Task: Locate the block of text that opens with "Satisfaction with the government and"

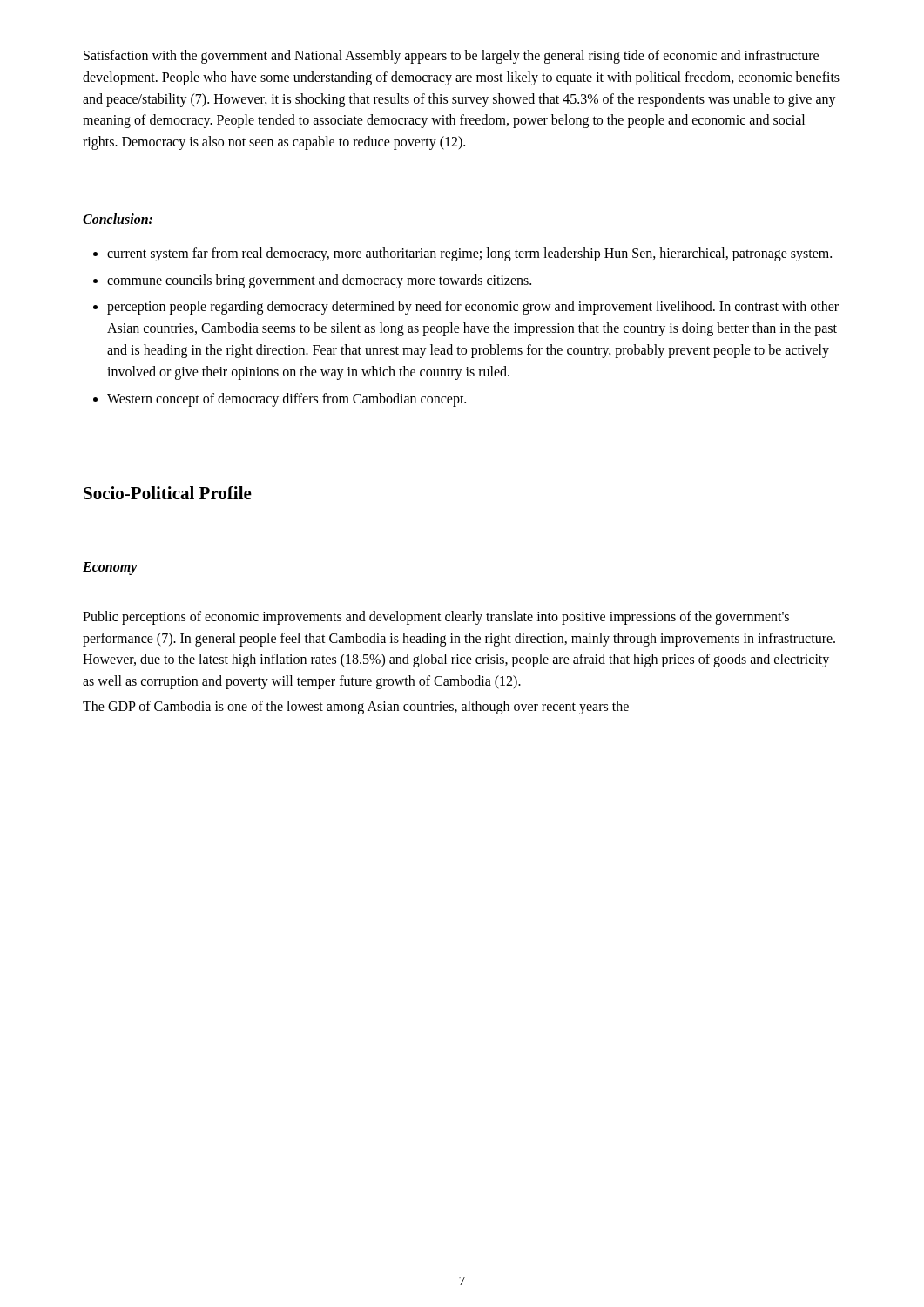Action: [x=462, y=99]
